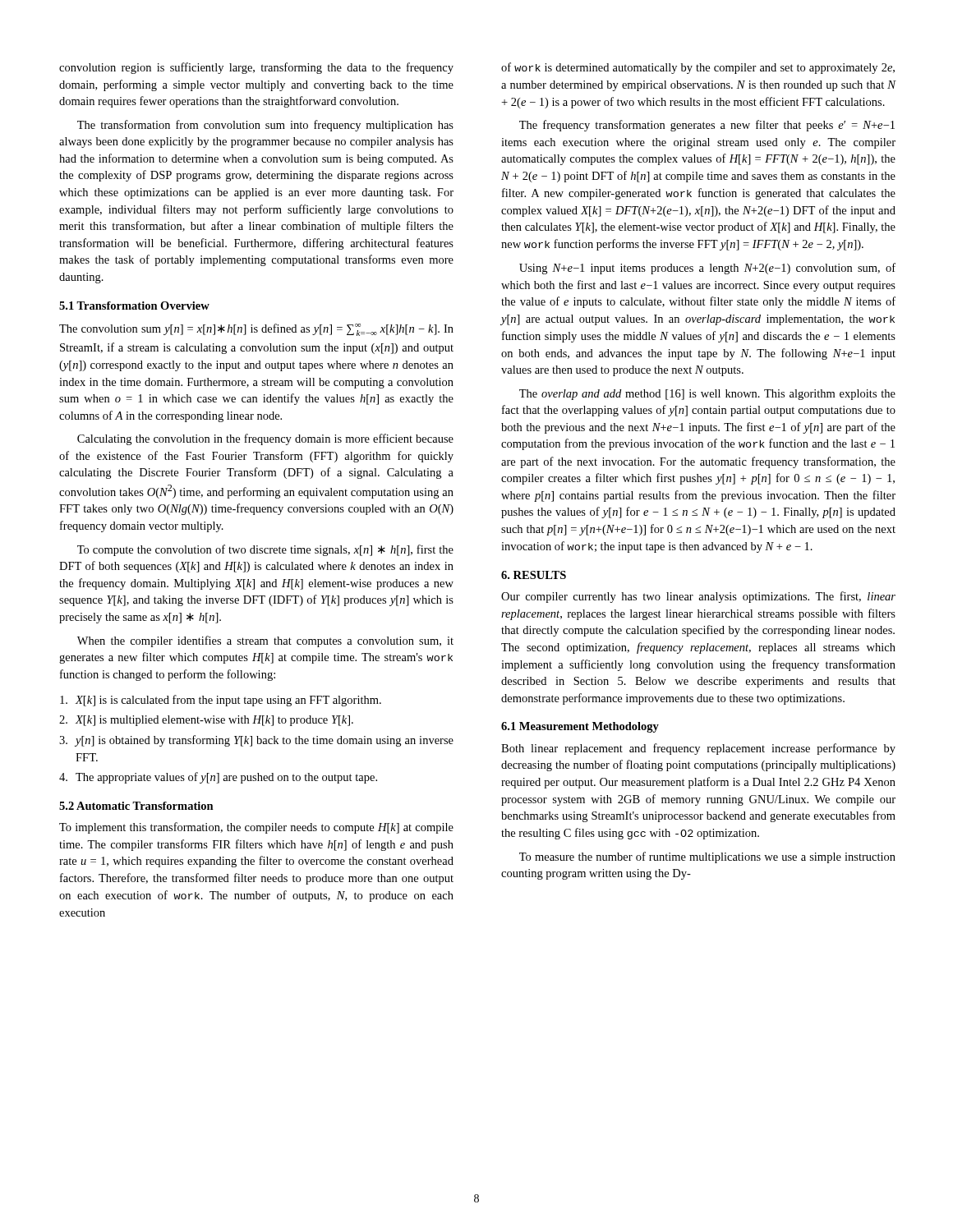Image resolution: width=953 pixels, height=1232 pixels.
Task: Navigate to the element starting "Our compiler currently has two linear analysis"
Action: click(x=698, y=647)
